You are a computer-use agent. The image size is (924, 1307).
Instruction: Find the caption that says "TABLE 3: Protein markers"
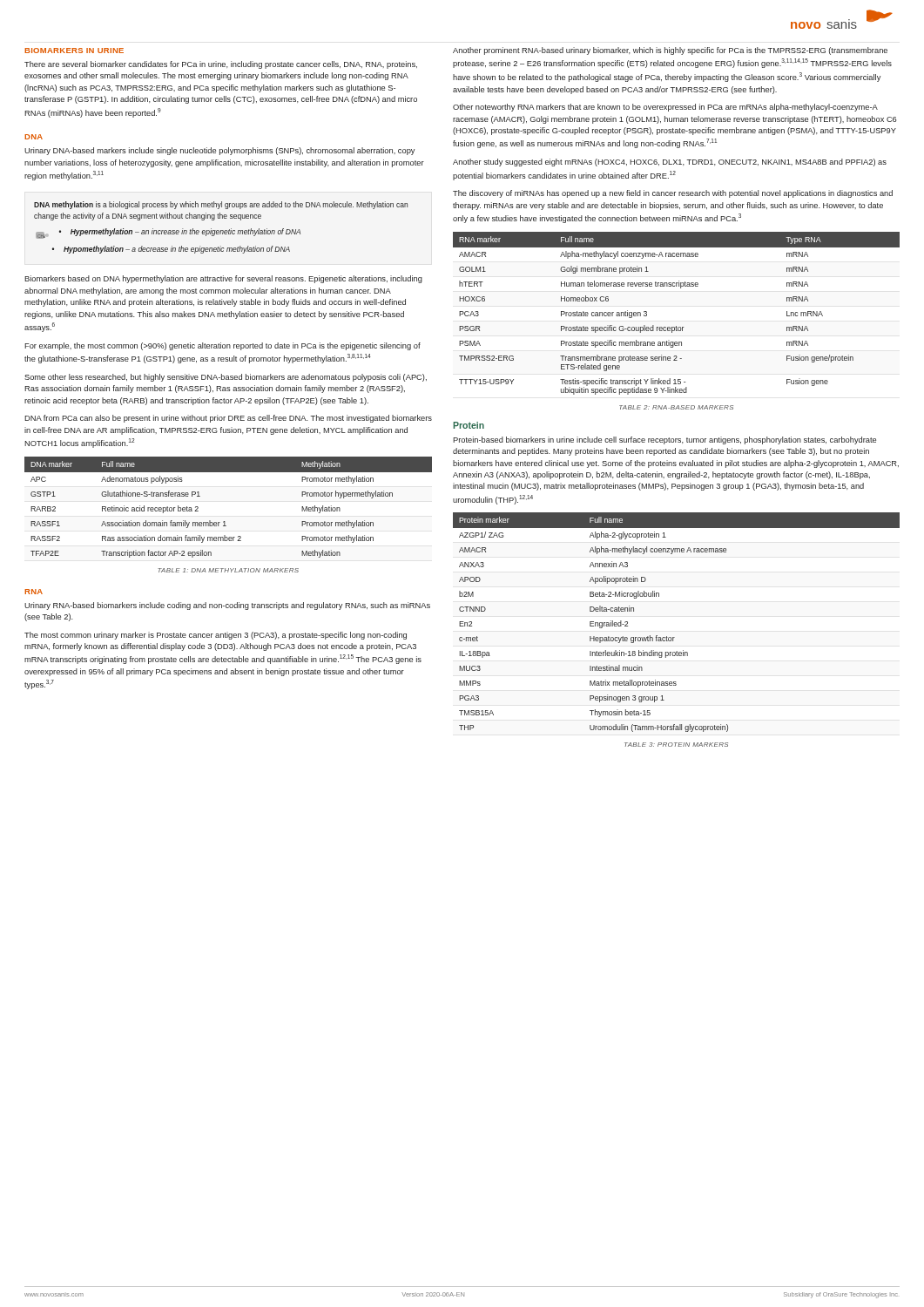pos(676,745)
